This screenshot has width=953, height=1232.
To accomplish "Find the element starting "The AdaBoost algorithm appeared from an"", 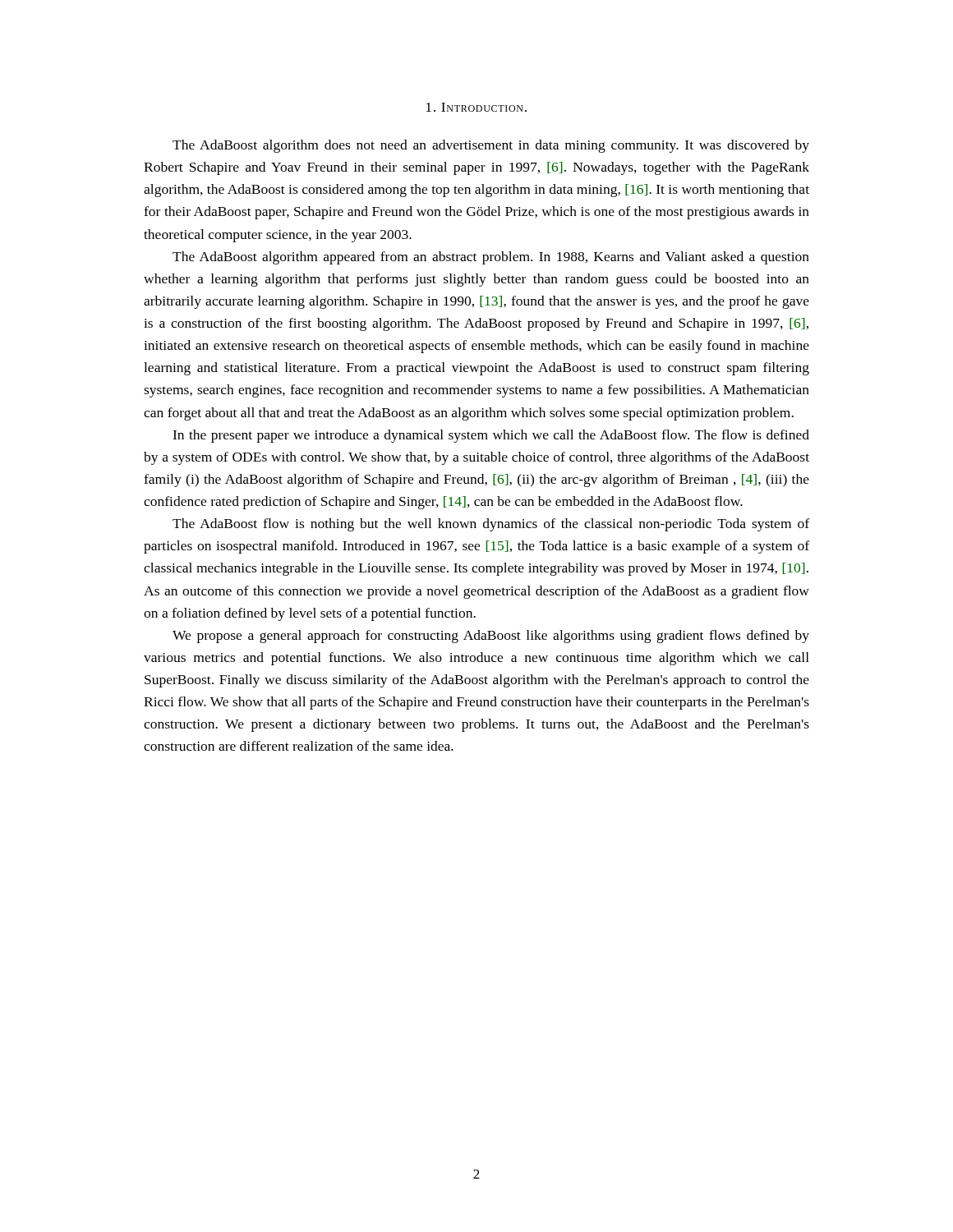I will pyautogui.click(x=476, y=334).
